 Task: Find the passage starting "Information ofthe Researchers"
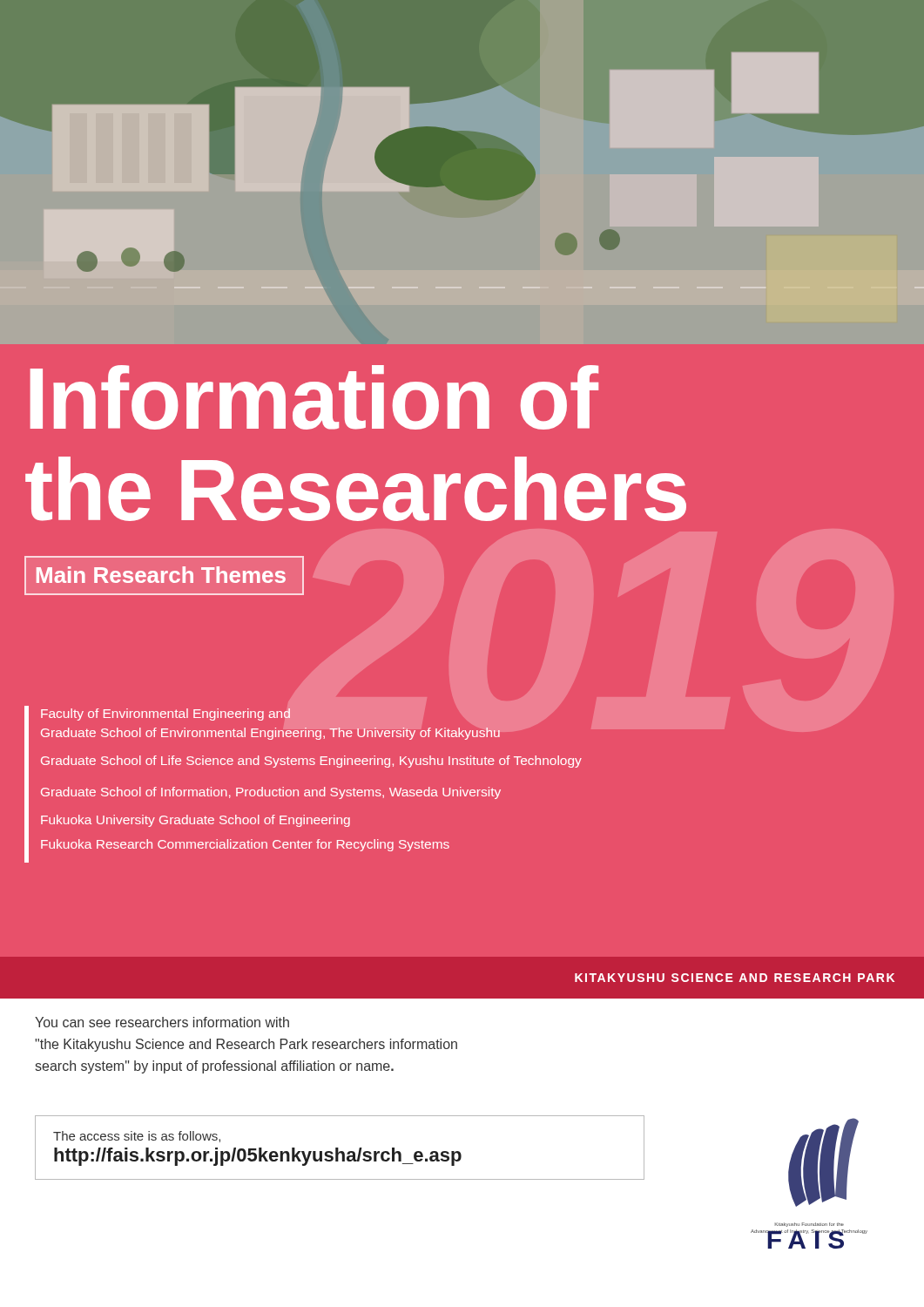(x=357, y=444)
